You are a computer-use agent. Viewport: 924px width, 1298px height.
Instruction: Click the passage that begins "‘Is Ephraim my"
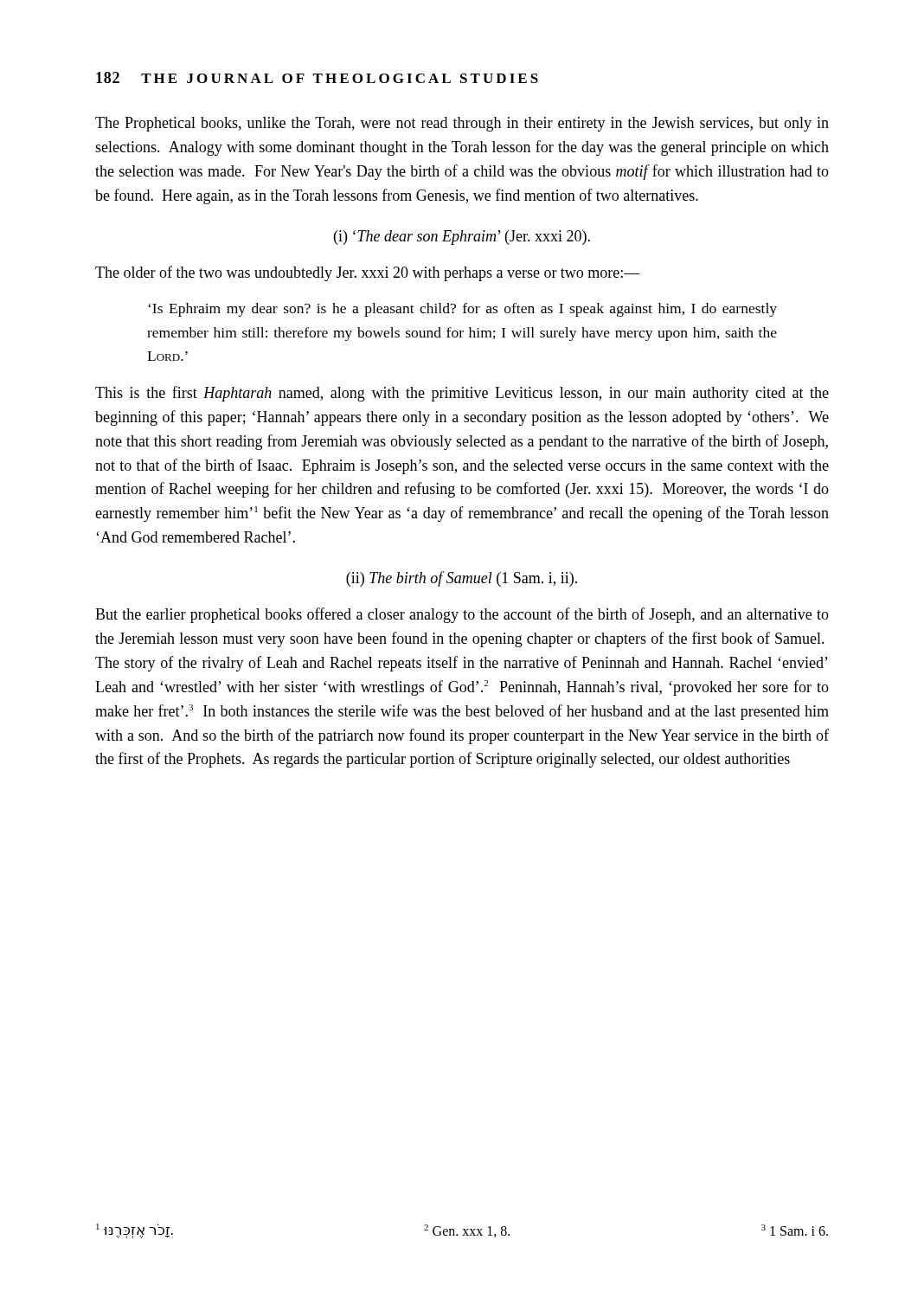tap(462, 332)
